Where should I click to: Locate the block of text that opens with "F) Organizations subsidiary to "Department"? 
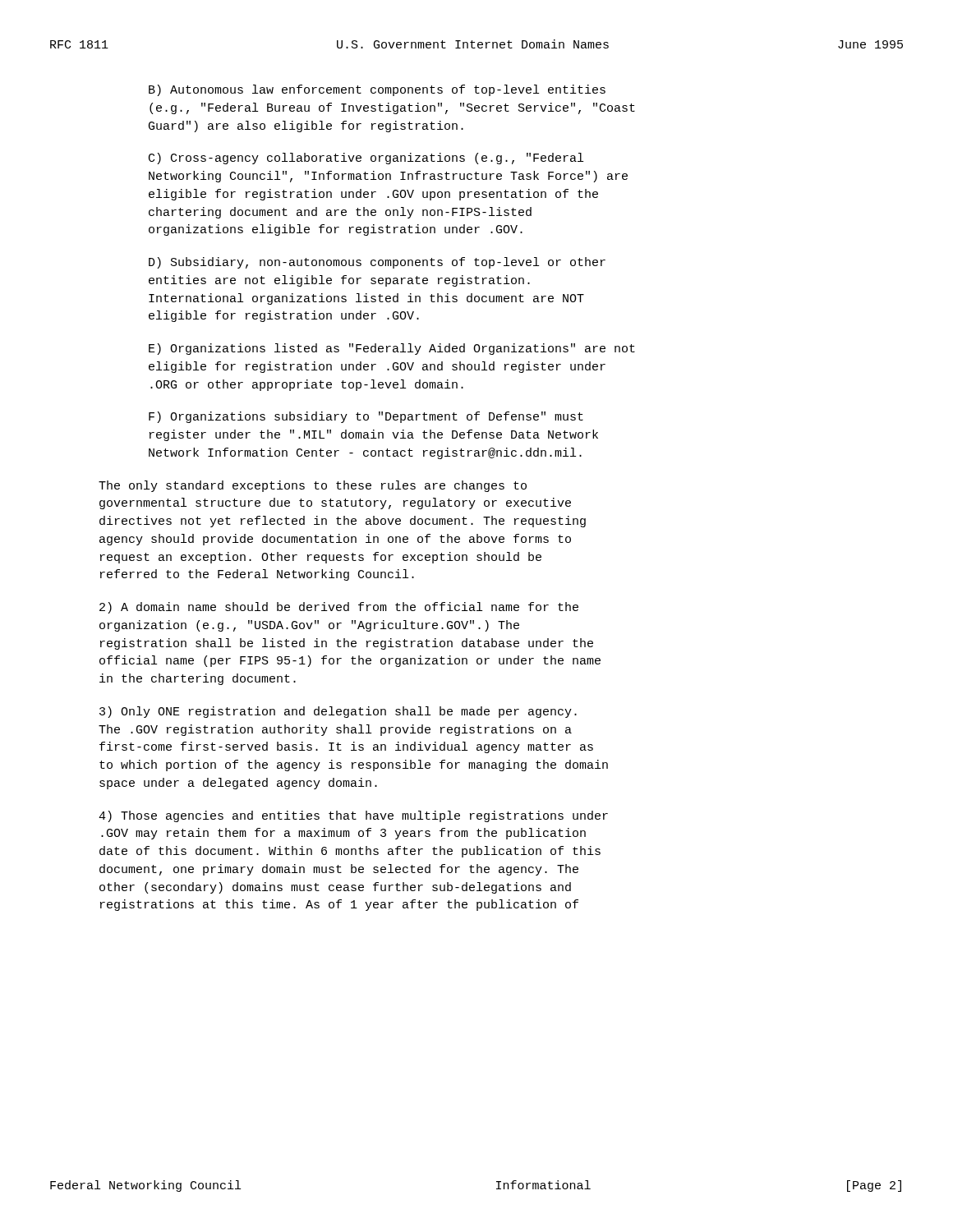(x=373, y=436)
